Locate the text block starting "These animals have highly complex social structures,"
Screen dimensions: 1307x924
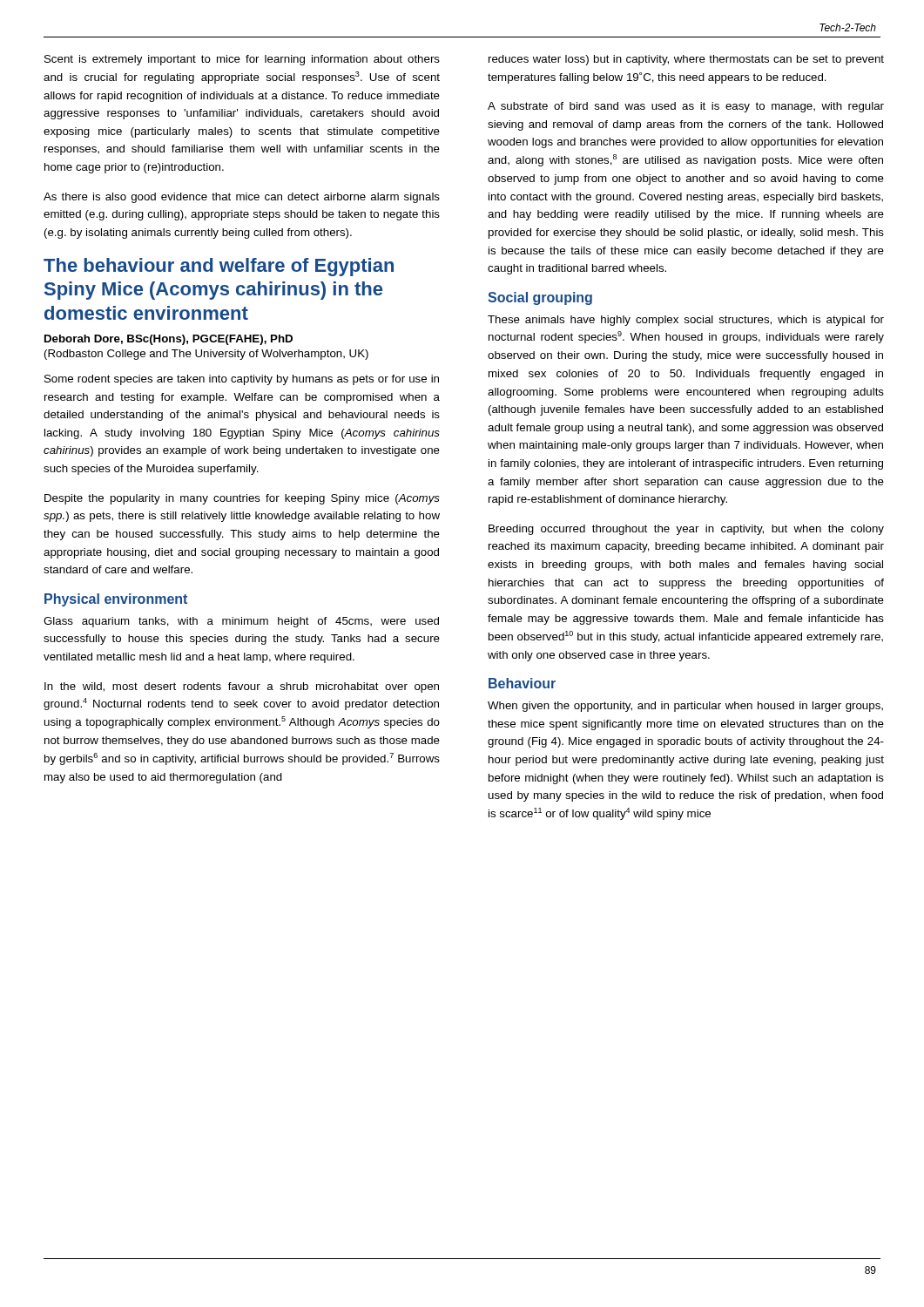[686, 409]
